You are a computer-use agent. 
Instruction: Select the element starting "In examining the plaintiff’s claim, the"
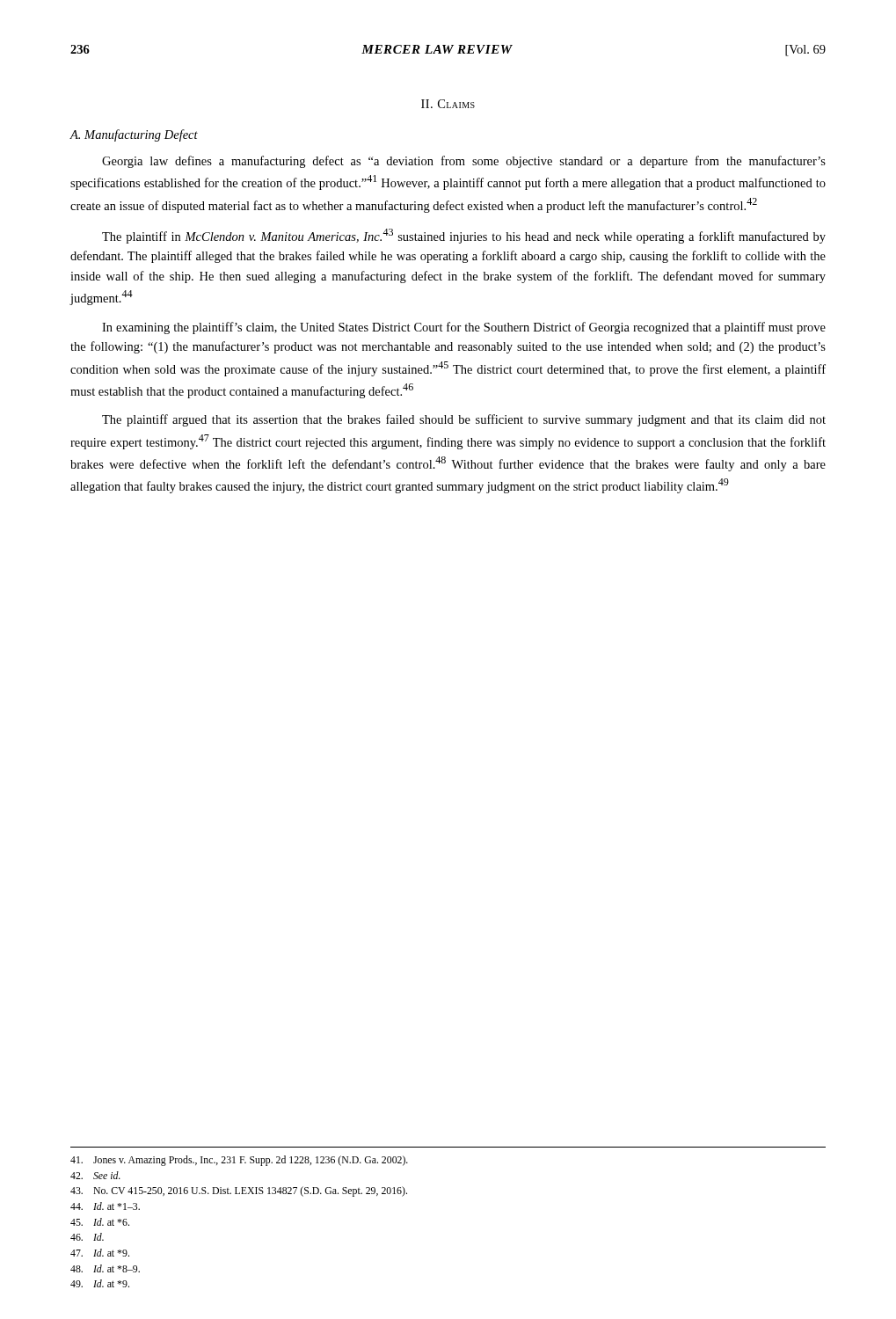[x=448, y=359]
